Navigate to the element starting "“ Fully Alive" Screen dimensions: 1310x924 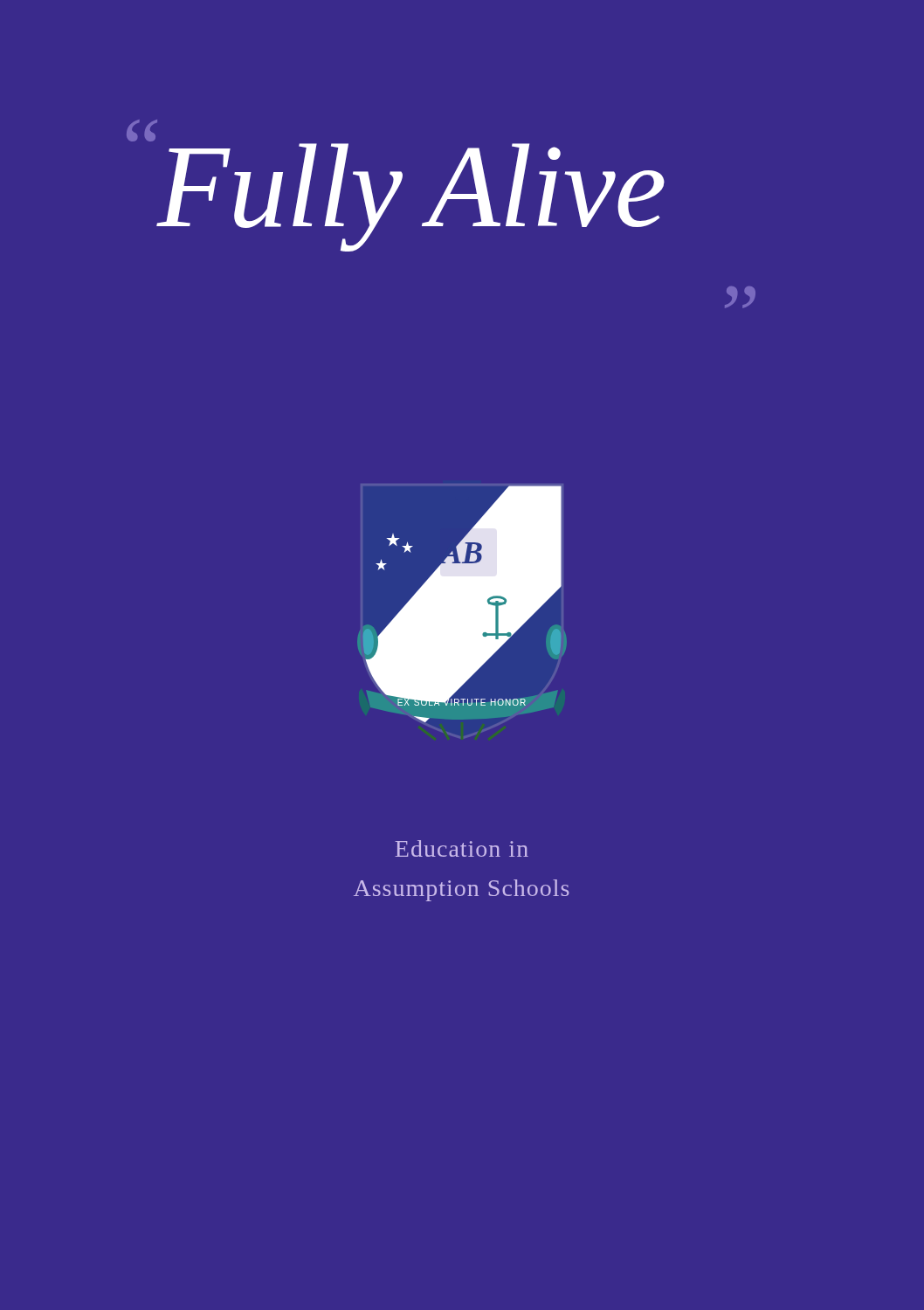click(x=454, y=220)
